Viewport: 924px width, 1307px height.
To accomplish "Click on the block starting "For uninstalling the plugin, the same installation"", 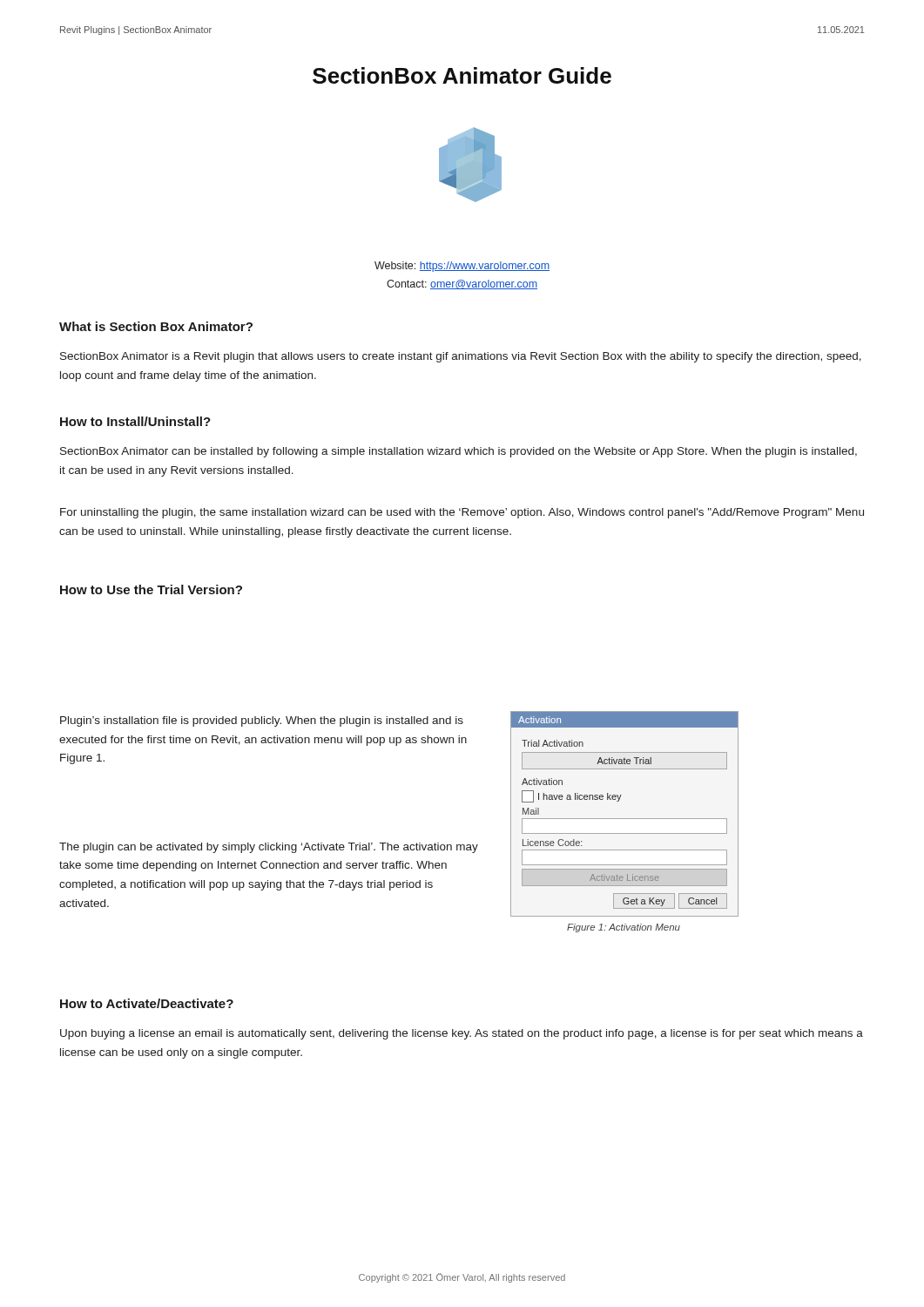I will (x=462, y=522).
